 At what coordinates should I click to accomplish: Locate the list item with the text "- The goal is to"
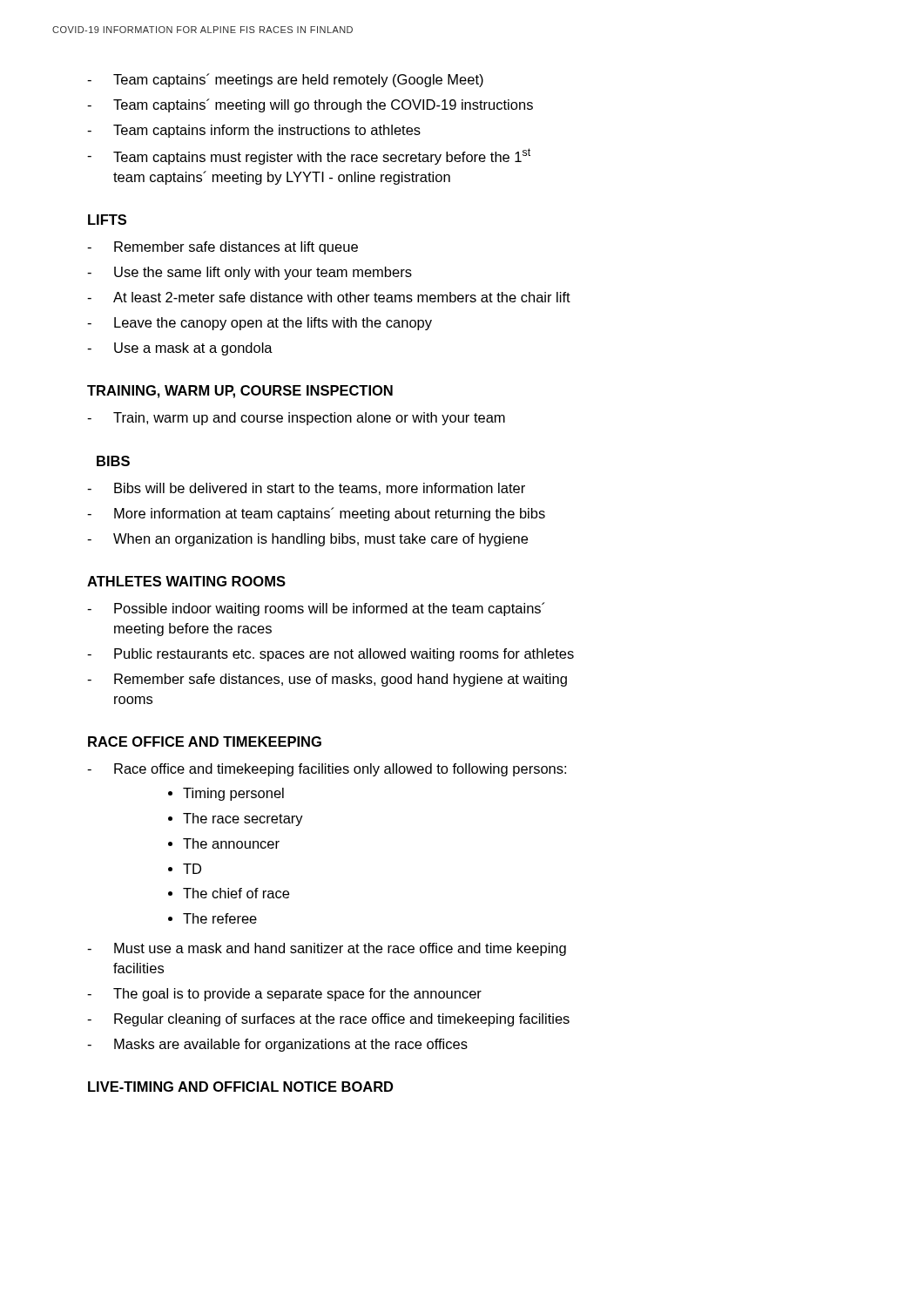pos(471,994)
